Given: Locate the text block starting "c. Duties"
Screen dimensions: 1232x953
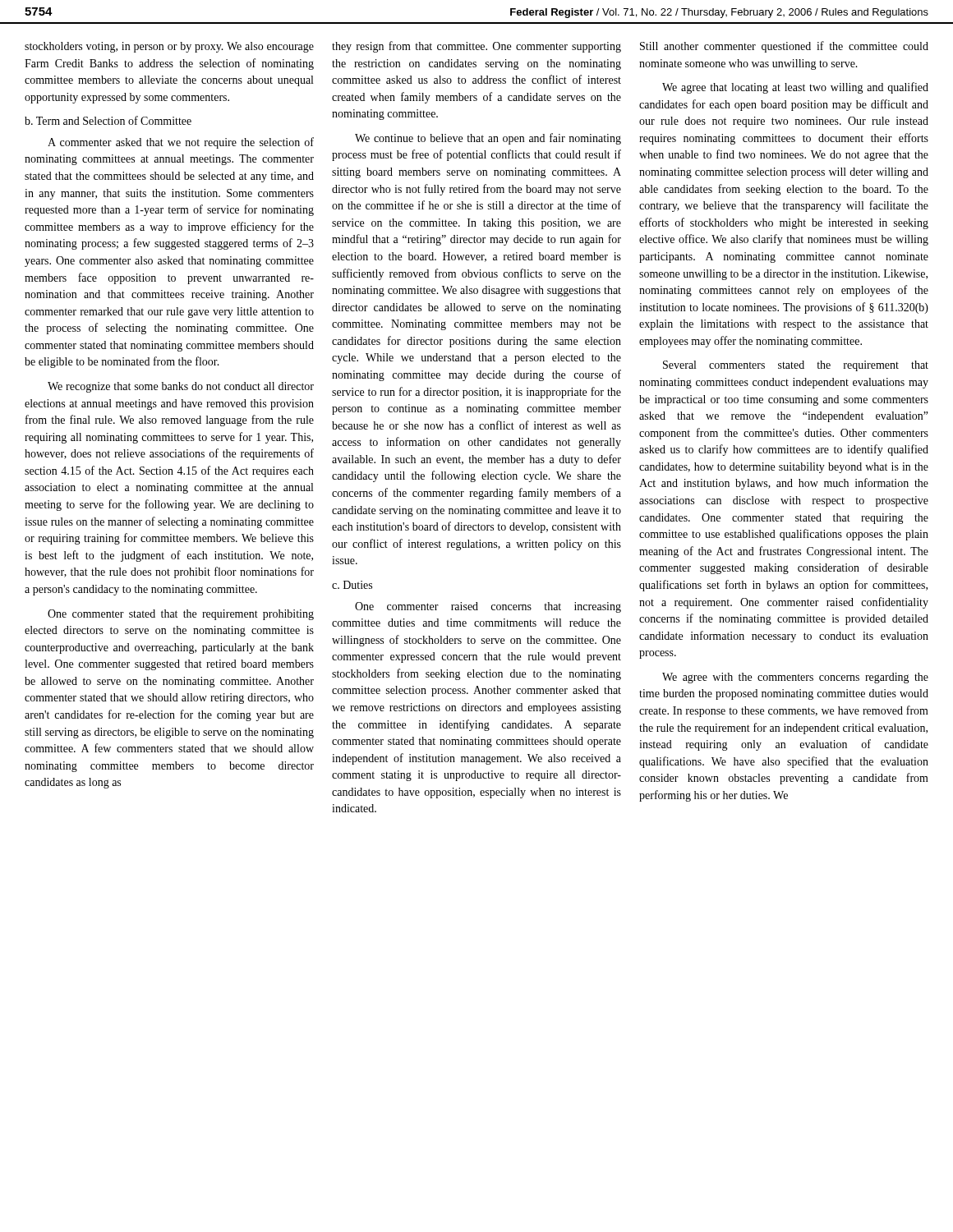Looking at the screenshot, I should 352,586.
